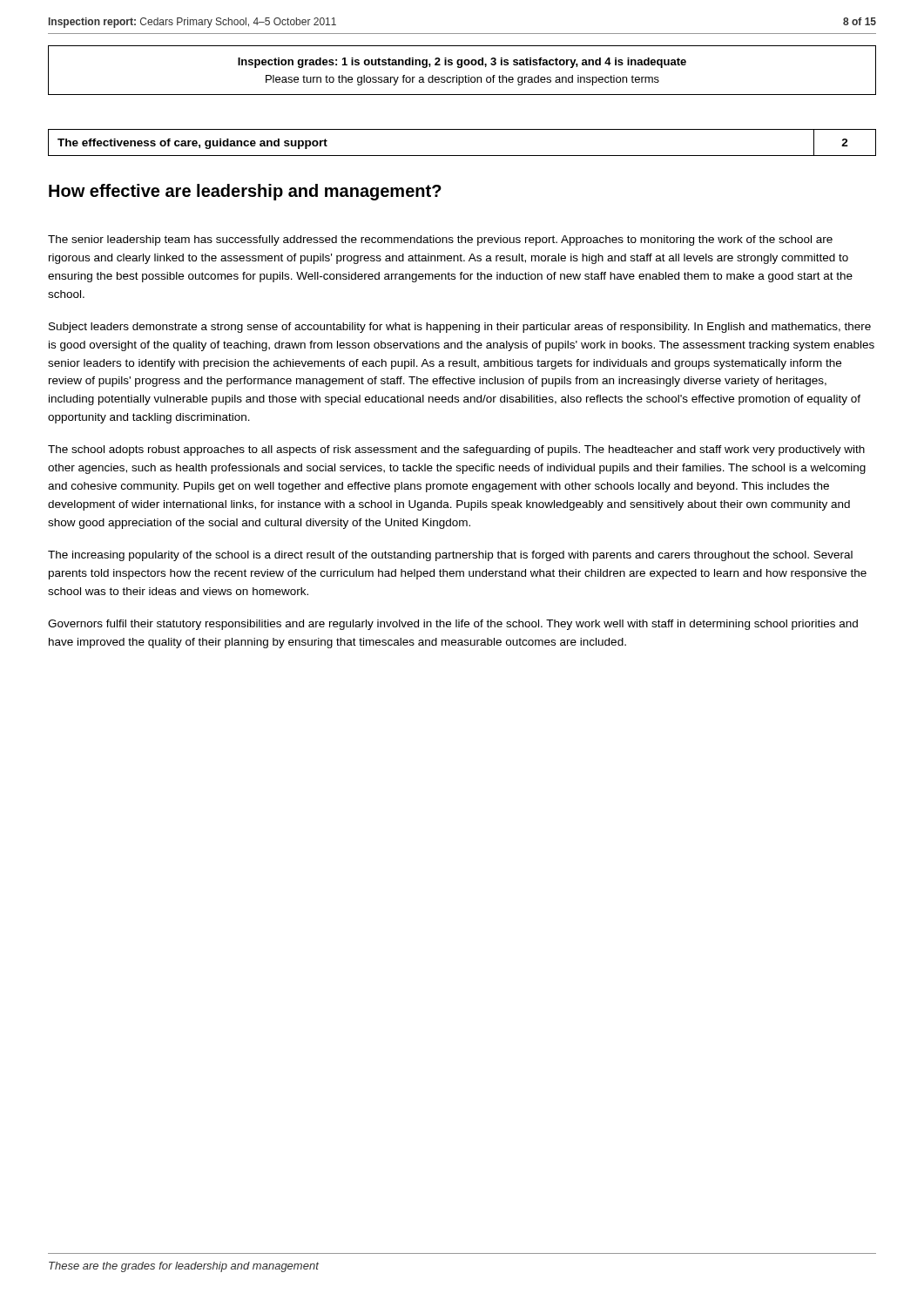This screenshot has width=924, height=1307.
Task: Select the element starting "Inspection grades: 1 is outstanding, 2 is good,"
Action: 462,70
